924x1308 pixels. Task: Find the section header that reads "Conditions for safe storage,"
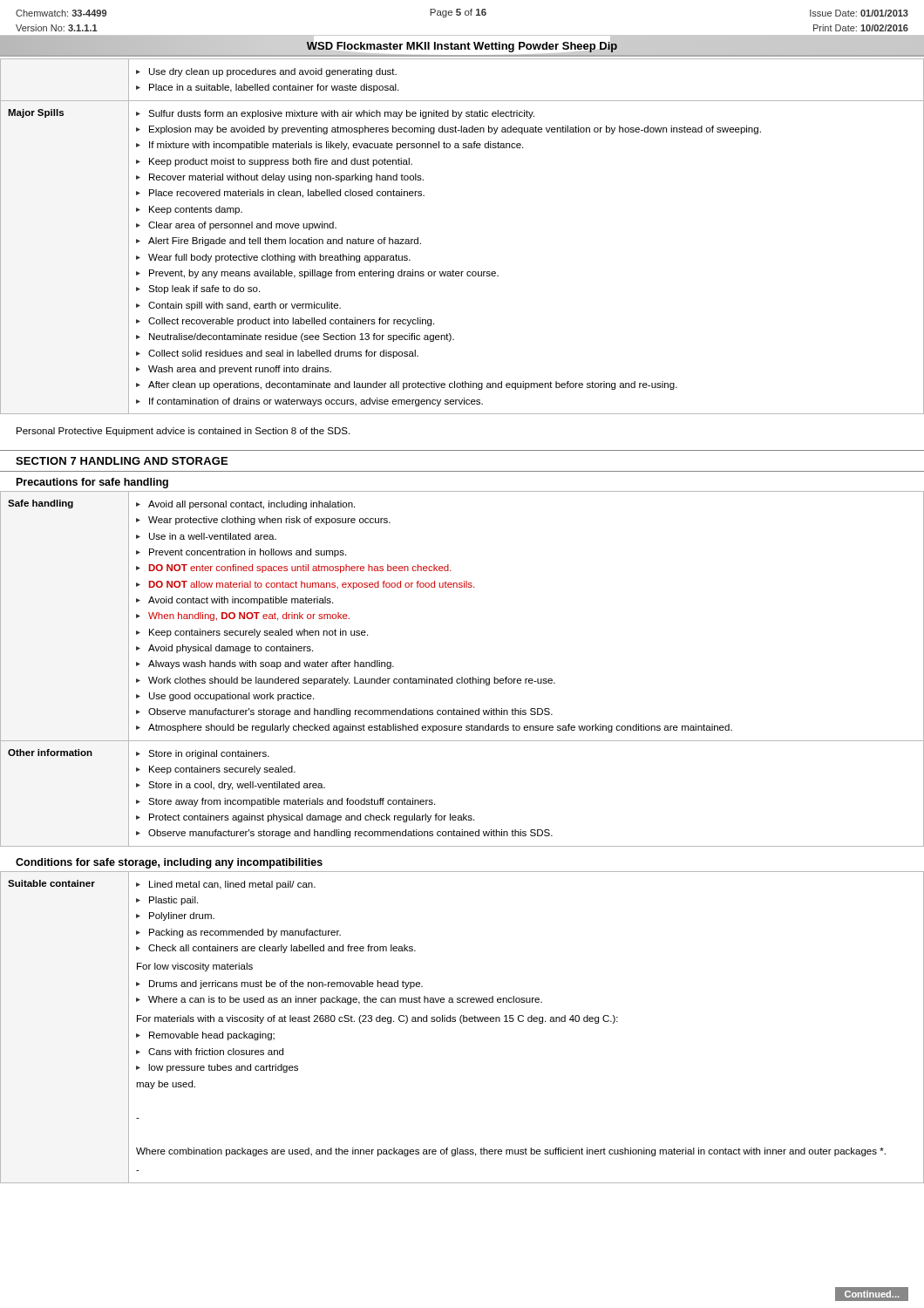coord(169,862)
